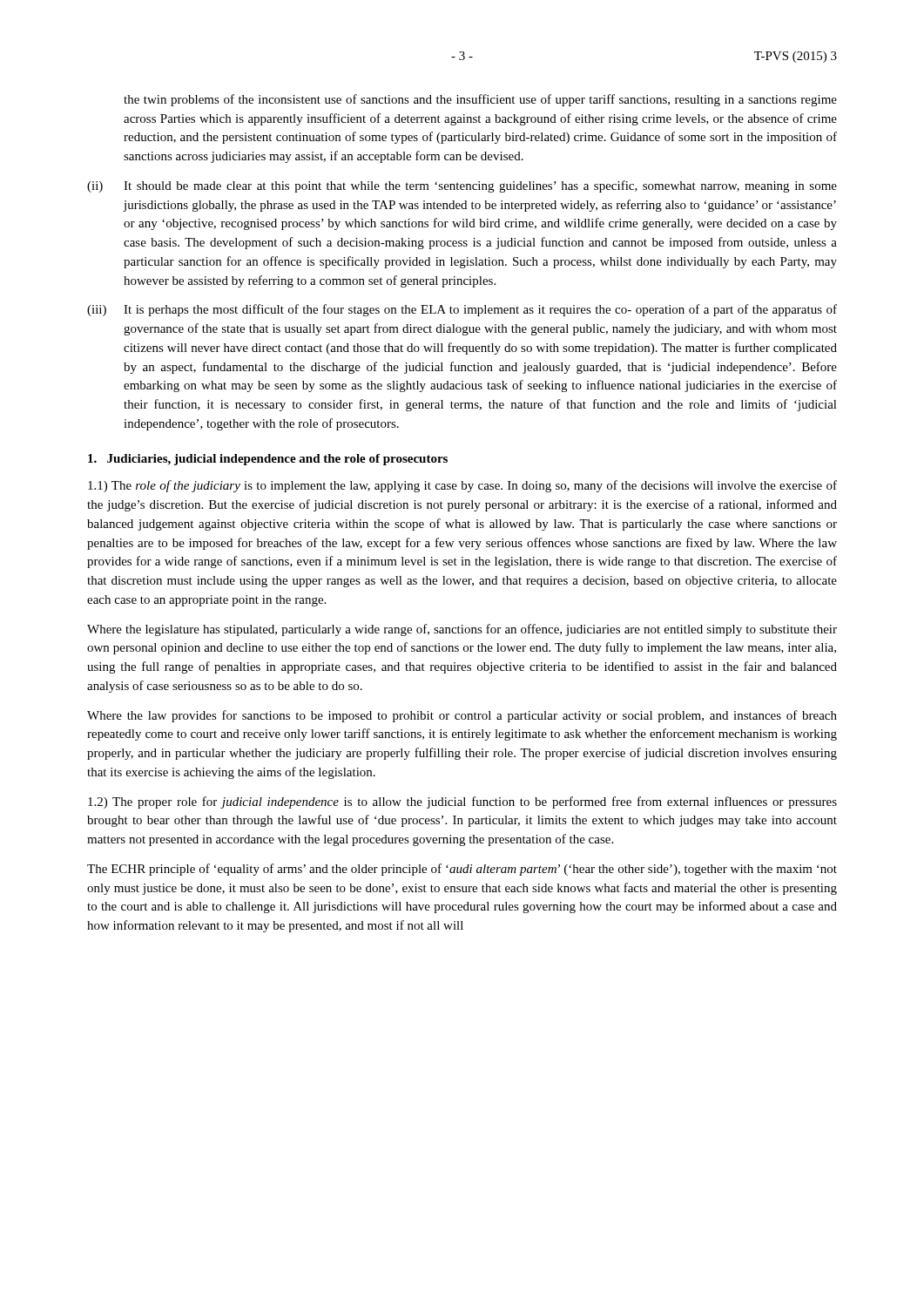The height and width of the screenshot is (1307, 924).
Task: Select the passage starting "the twin problems of the"
Action: coord(480,128)
